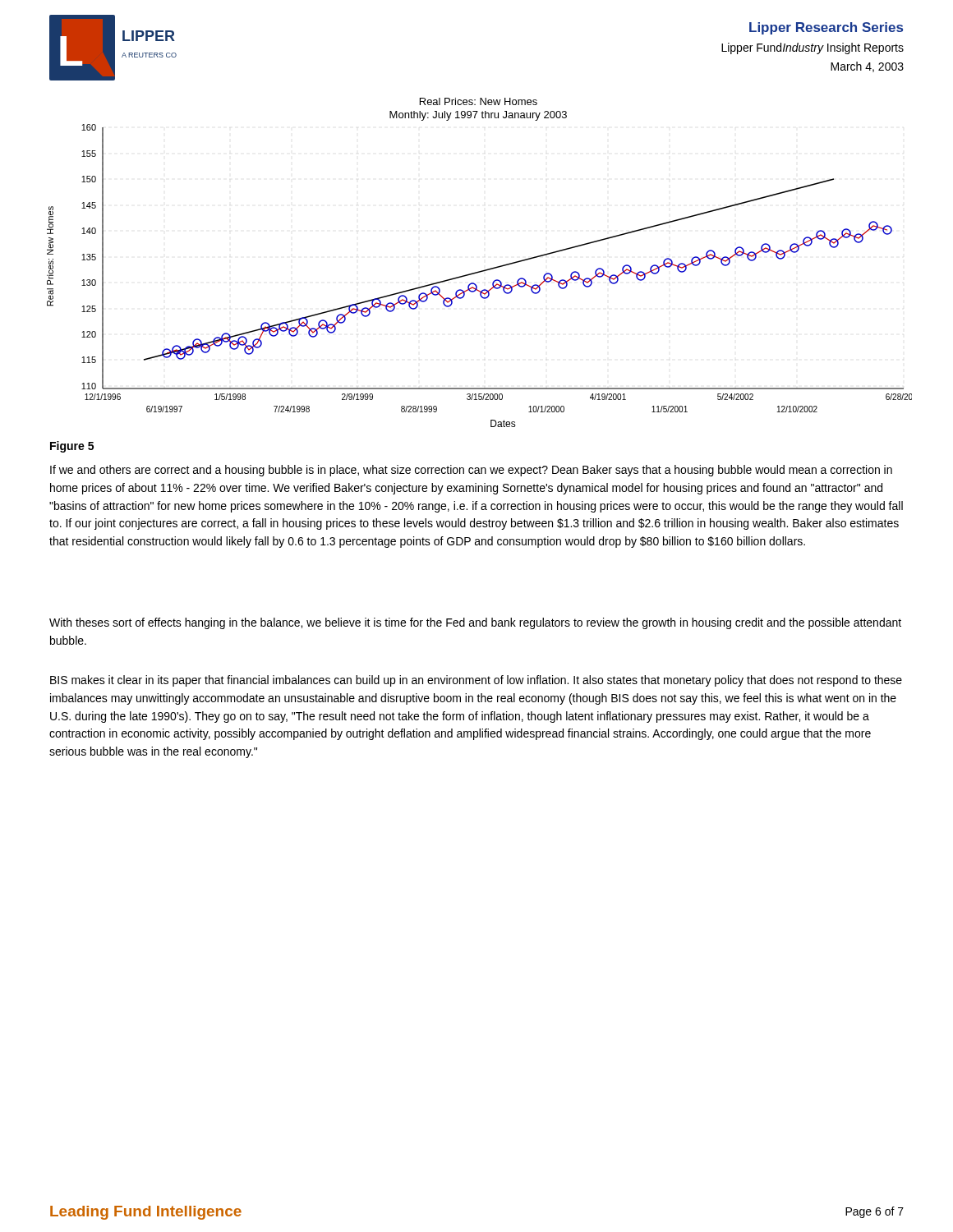Click on the logo

click(x=113, y=48)
